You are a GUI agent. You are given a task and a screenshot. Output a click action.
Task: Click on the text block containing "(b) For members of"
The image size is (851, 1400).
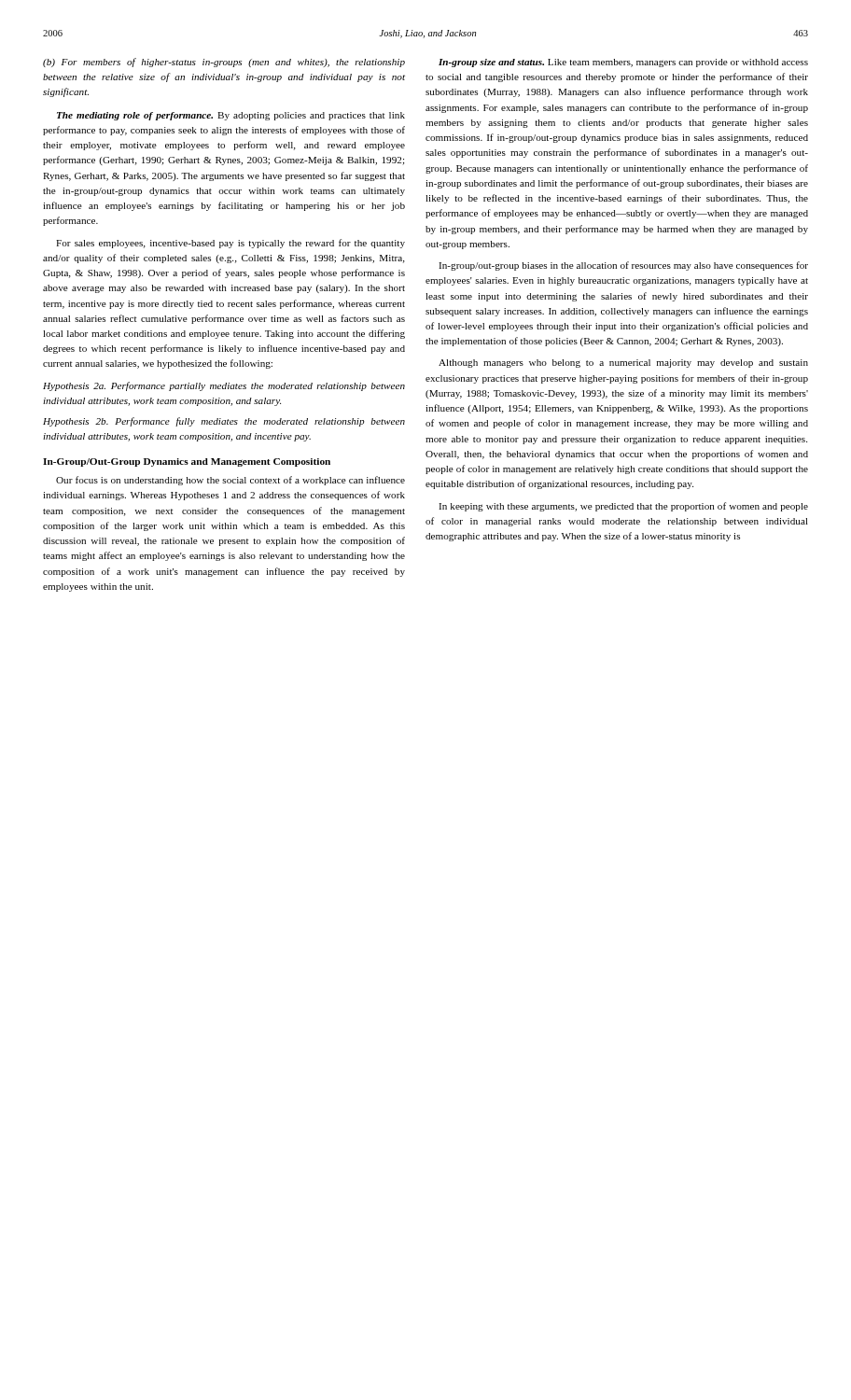tap(224, 77)
